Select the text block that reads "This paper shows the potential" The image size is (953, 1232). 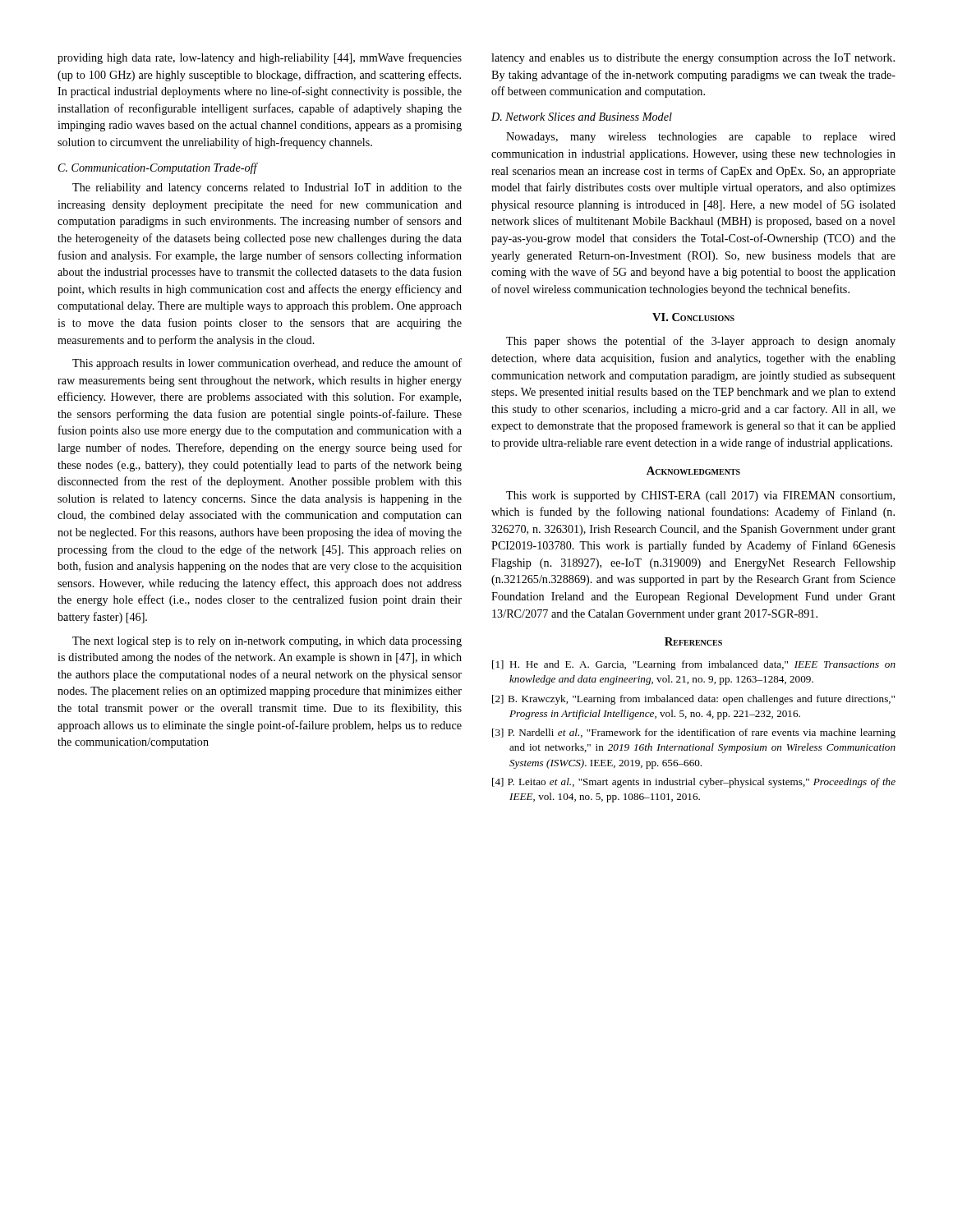[x=693, y=392]
